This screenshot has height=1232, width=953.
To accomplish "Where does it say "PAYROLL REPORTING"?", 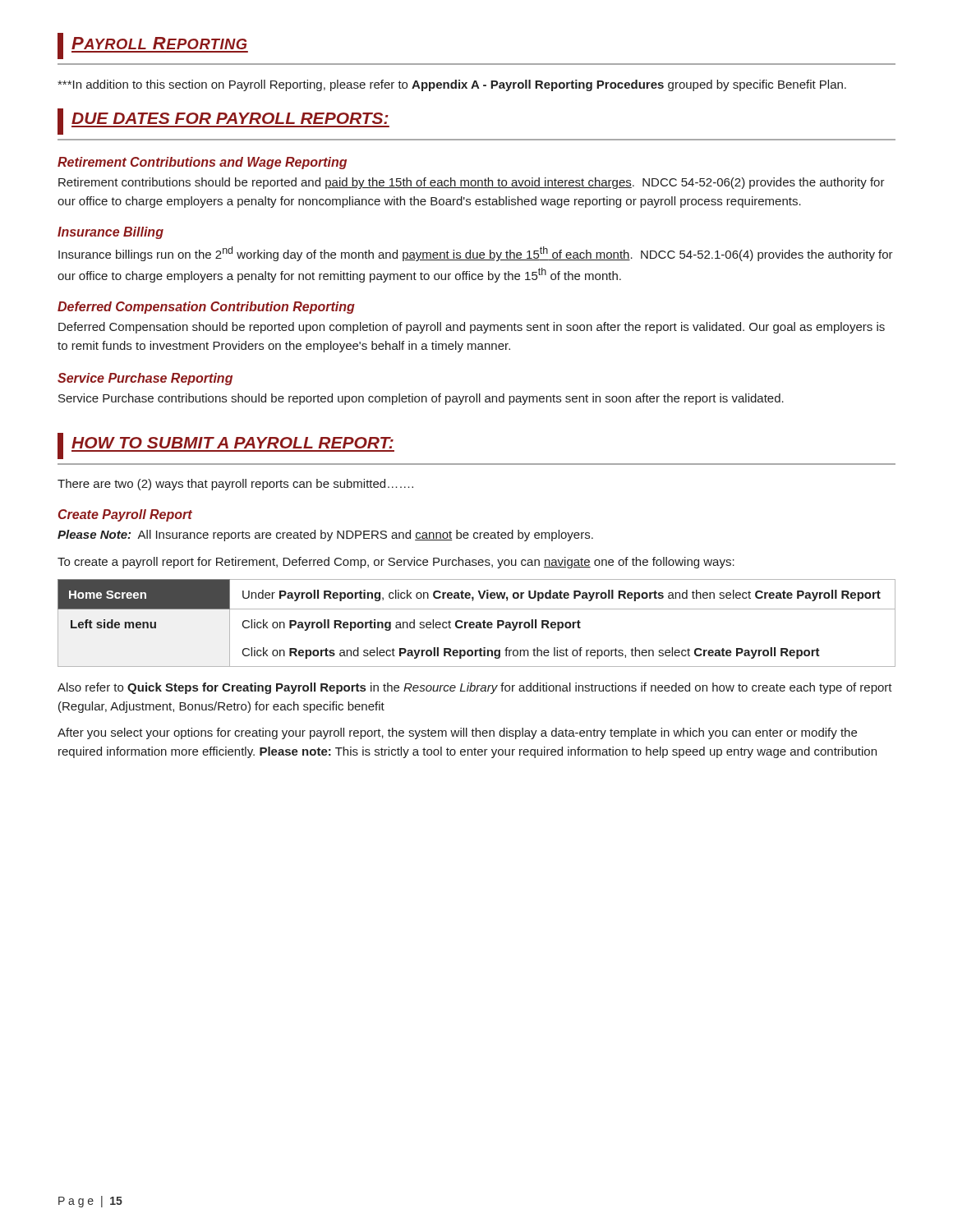I will pyautogui.click(x=153, y=46).
